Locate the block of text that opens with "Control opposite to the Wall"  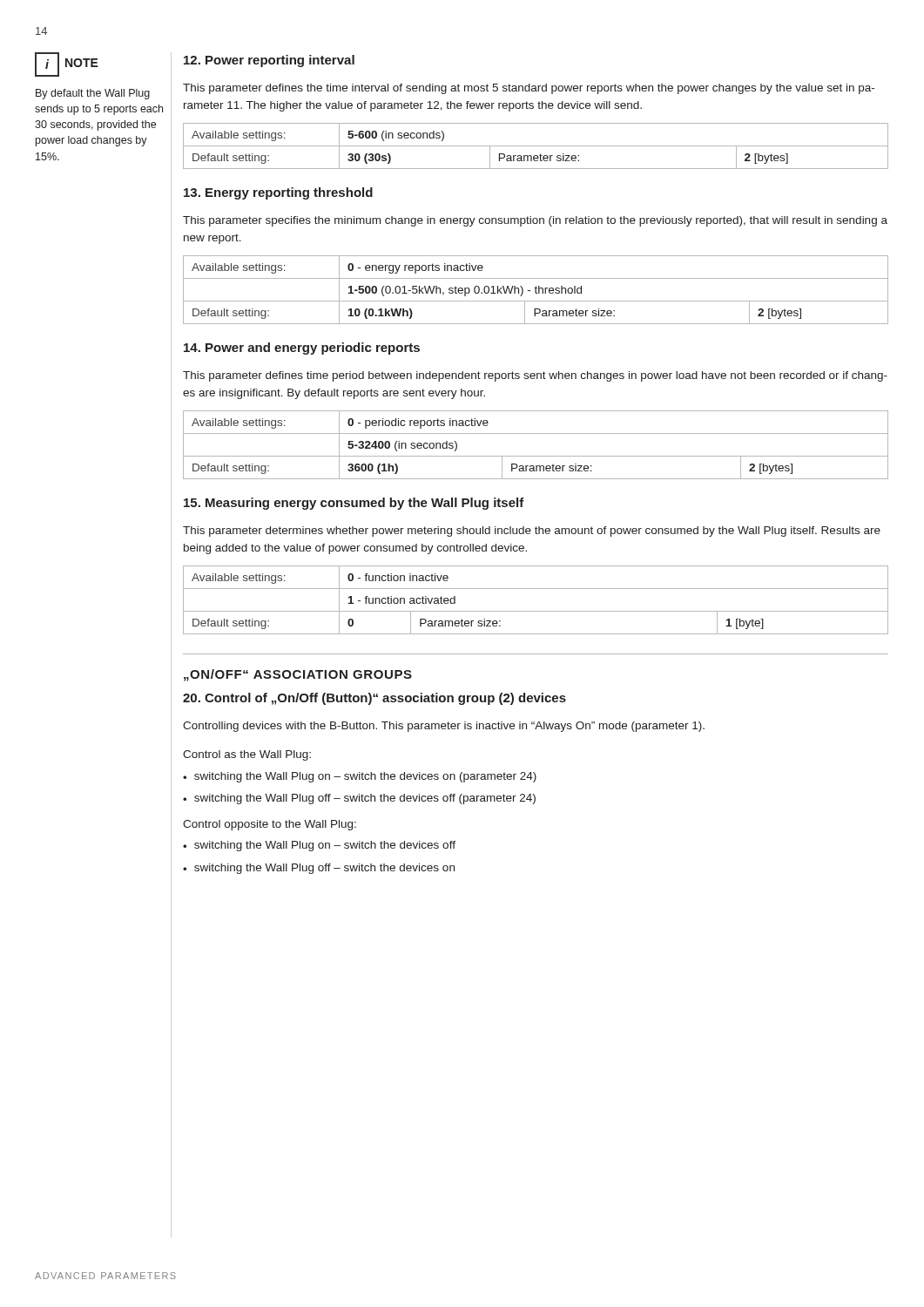coord(270,825)
